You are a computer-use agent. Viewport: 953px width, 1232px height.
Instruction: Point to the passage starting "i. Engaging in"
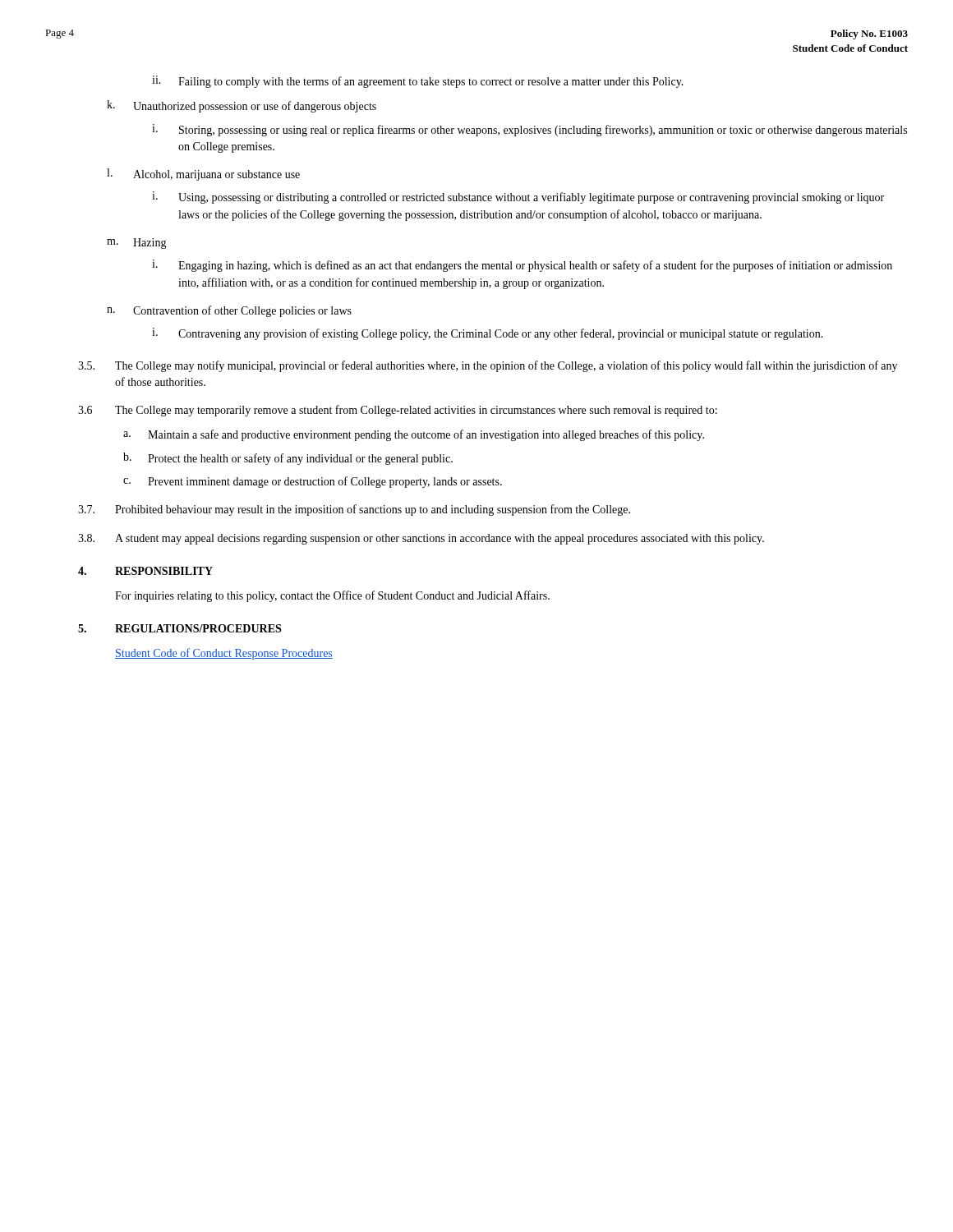(x=530, y=275)
